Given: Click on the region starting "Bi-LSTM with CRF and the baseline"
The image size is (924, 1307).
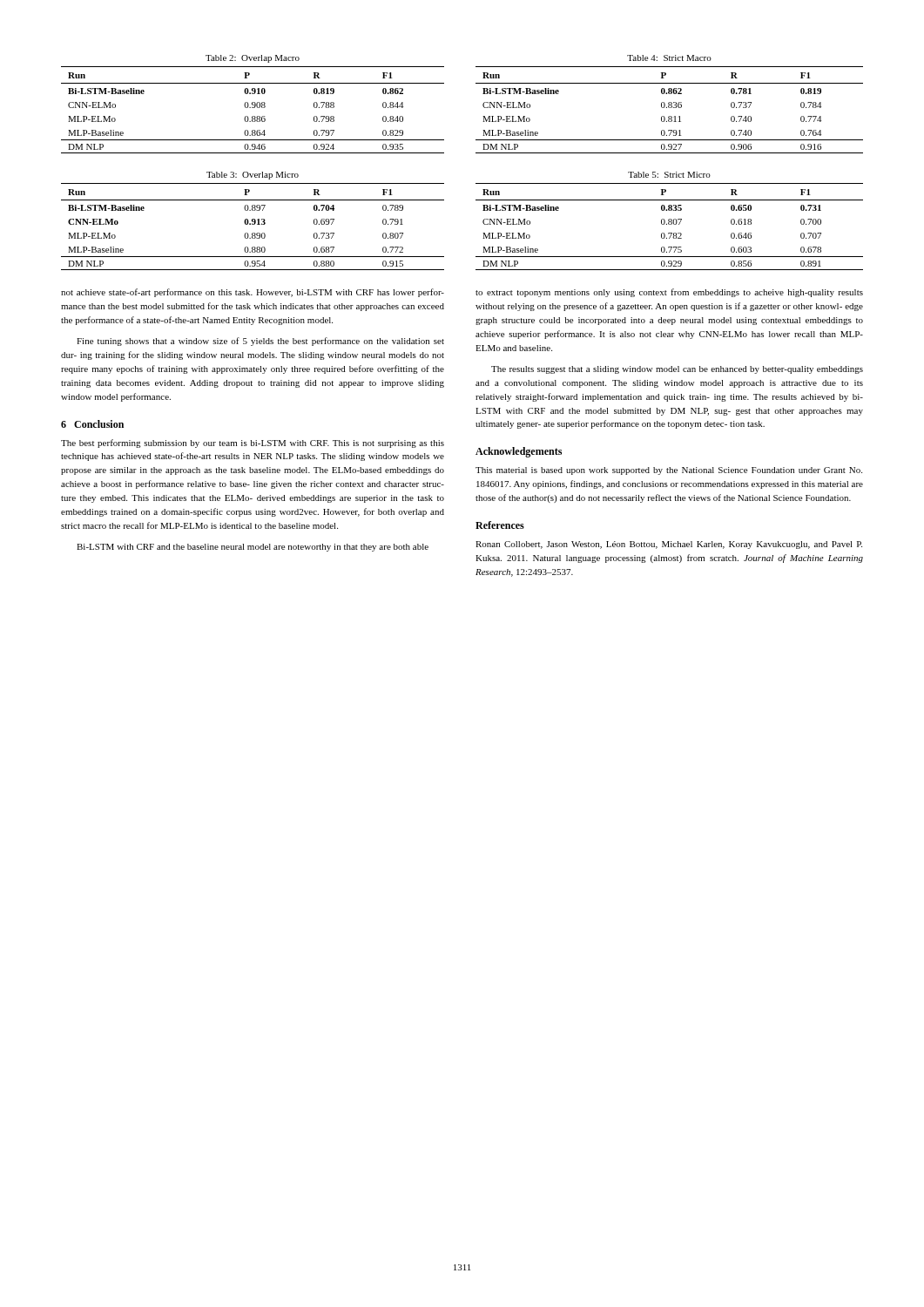Looking at the screenshot, I should [x=253, y=547].
